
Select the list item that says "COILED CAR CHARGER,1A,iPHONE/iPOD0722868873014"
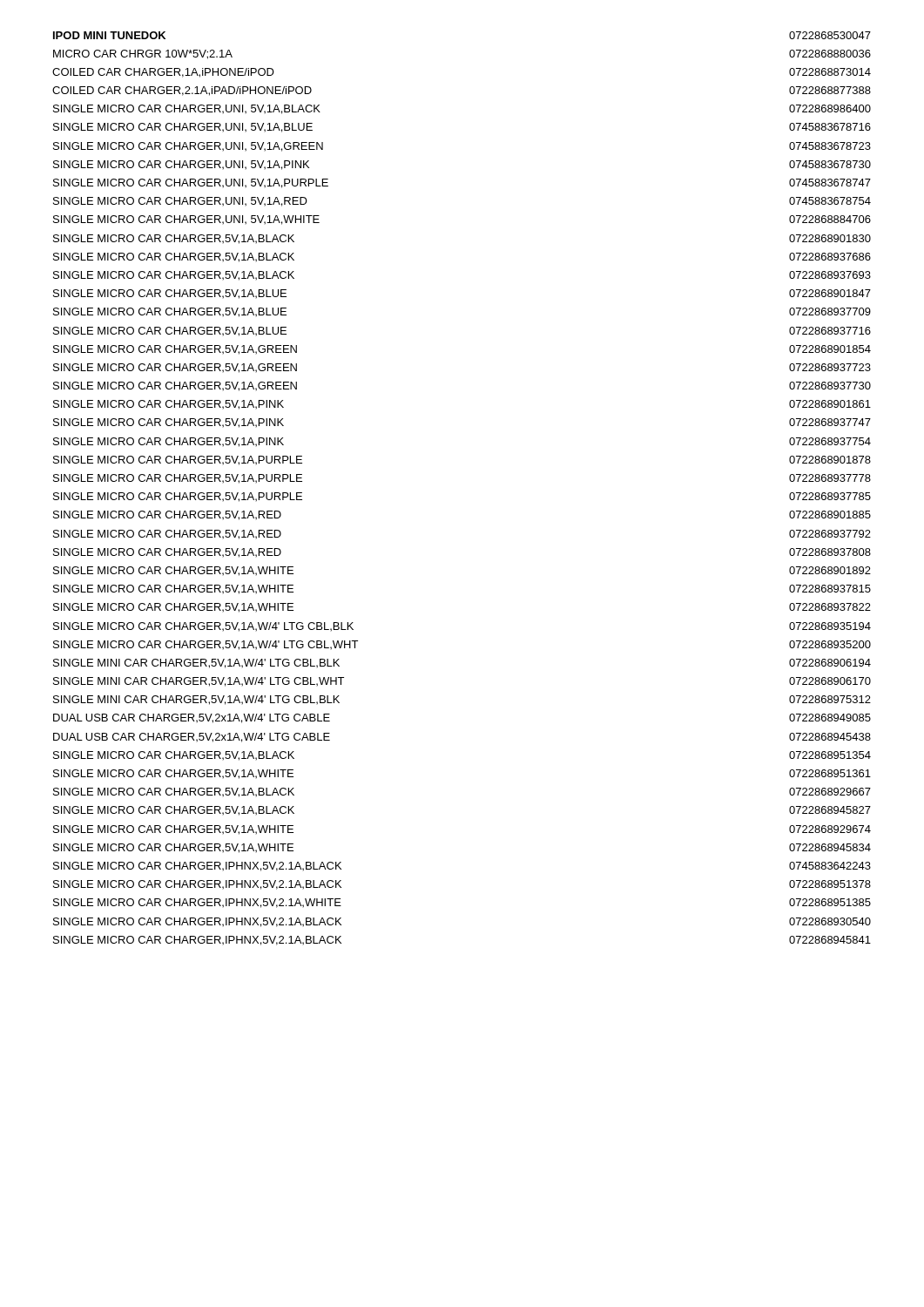pyautogui.click(x=162, y=72)
